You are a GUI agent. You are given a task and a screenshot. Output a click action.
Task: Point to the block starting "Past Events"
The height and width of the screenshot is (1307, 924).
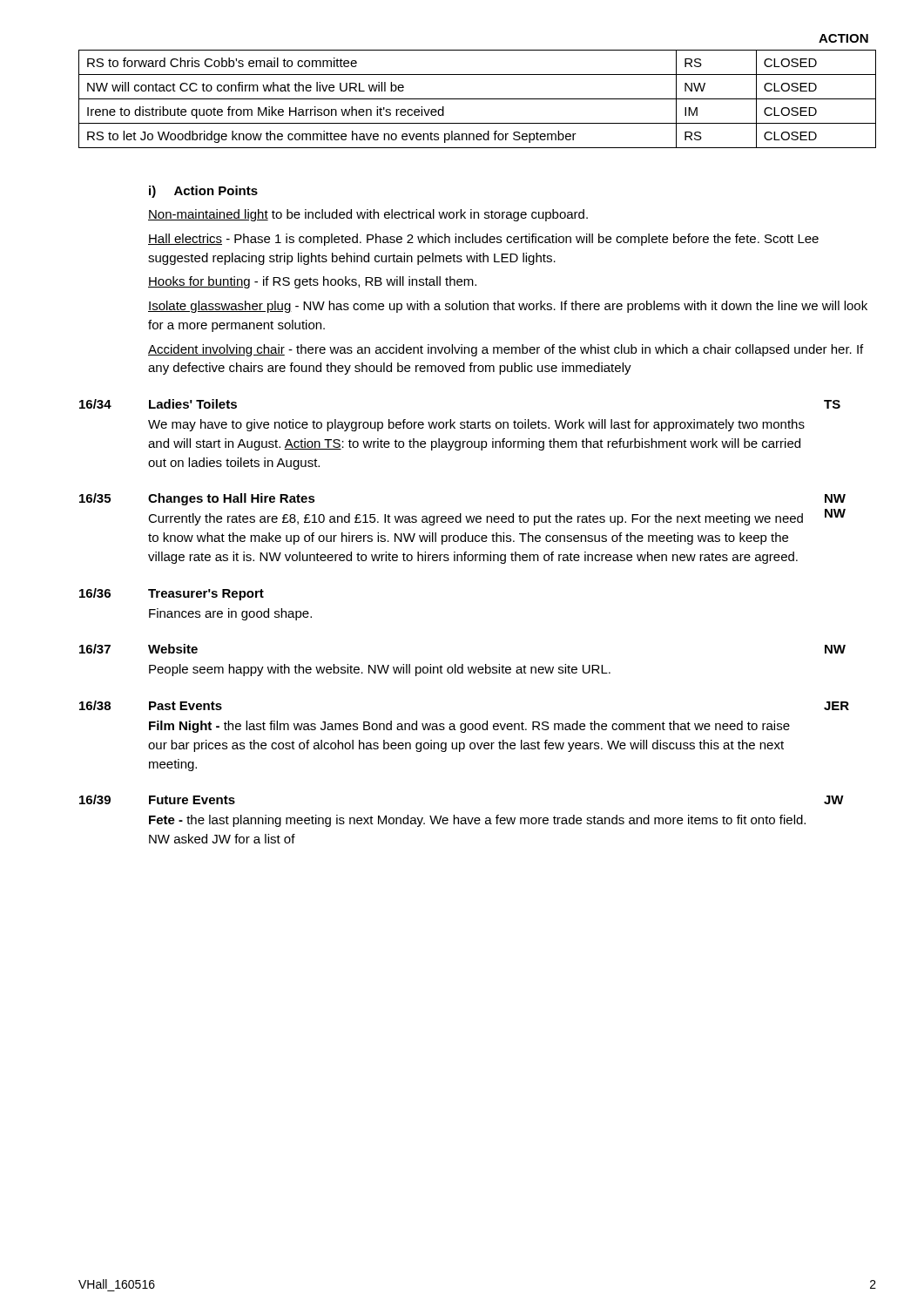185,705
